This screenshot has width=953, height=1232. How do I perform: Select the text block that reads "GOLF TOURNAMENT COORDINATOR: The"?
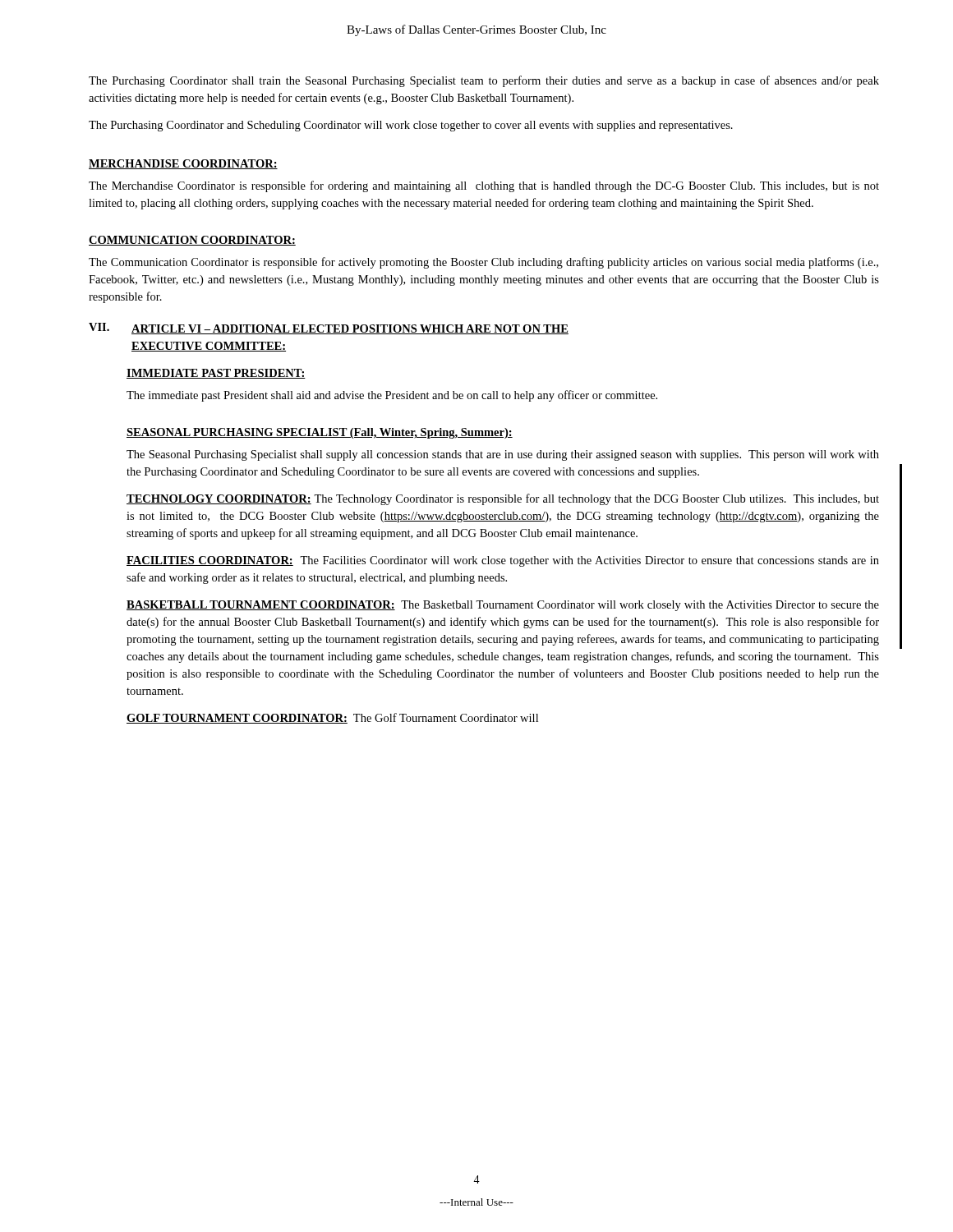coord(333,718)
